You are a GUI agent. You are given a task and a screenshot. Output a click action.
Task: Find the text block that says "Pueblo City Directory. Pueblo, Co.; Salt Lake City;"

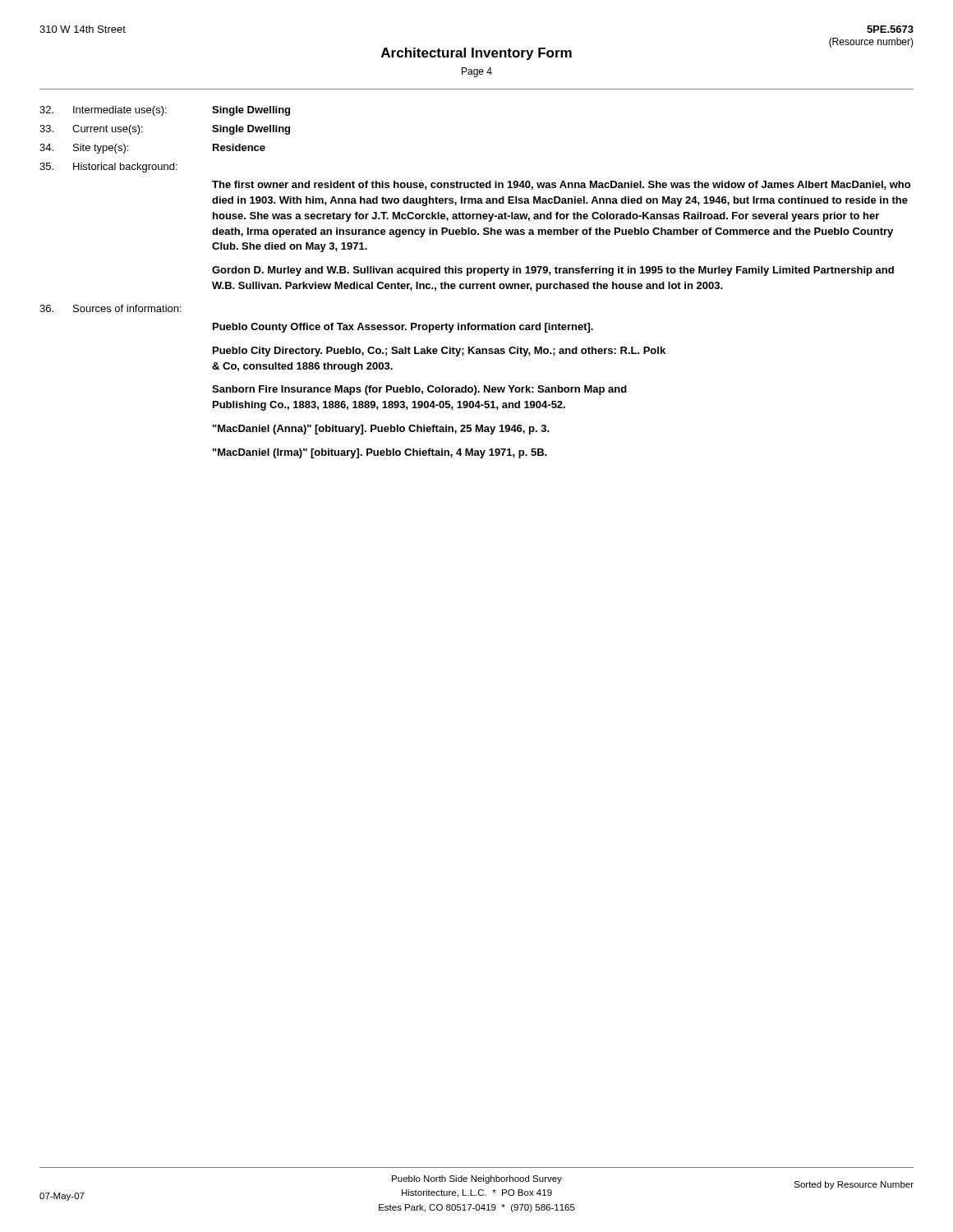[439, 358]
